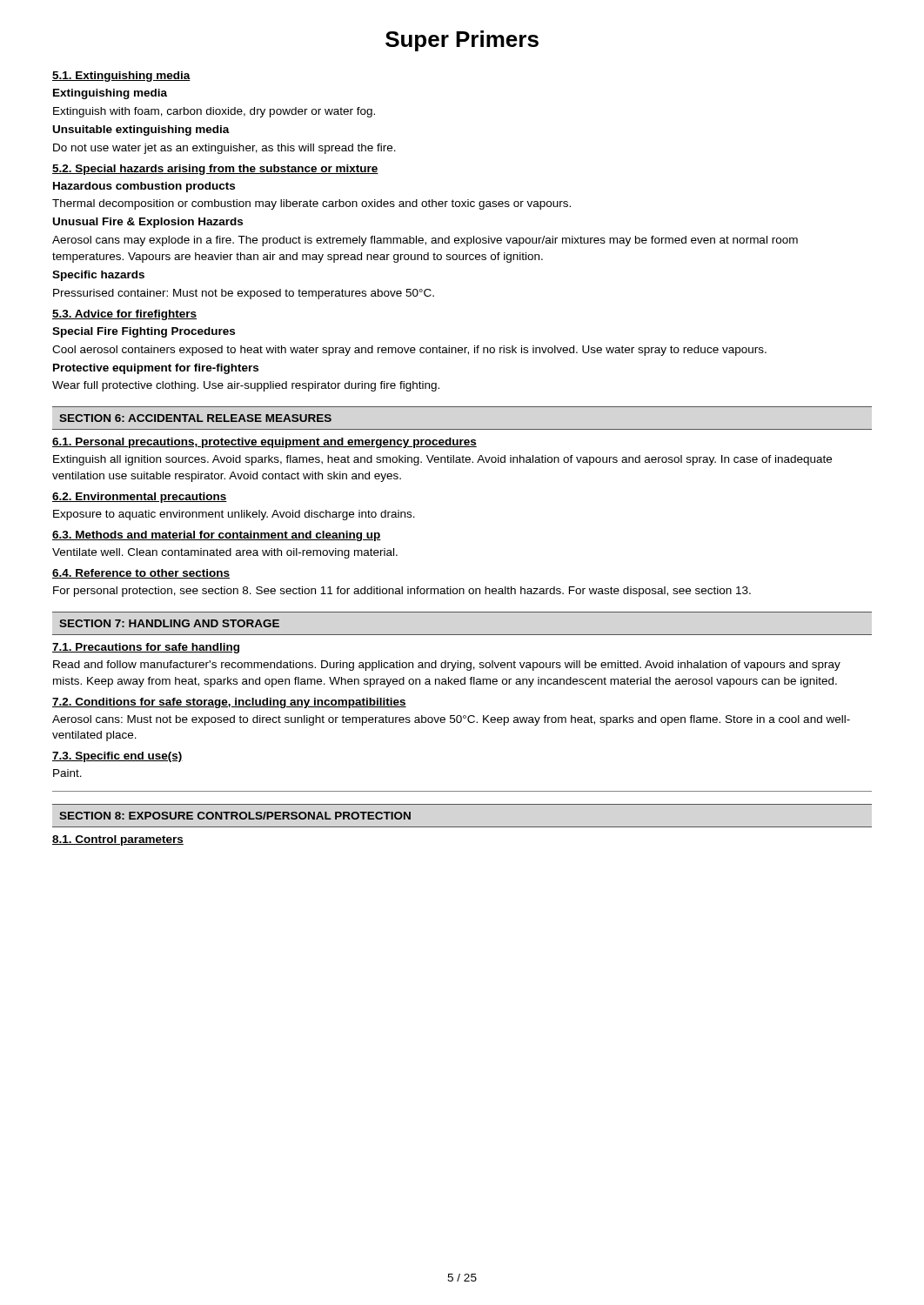Find the text block containing "Cool aerosol containers exposed to"
The height and width of the screenshot is (1305, 924).
(410, 349)
